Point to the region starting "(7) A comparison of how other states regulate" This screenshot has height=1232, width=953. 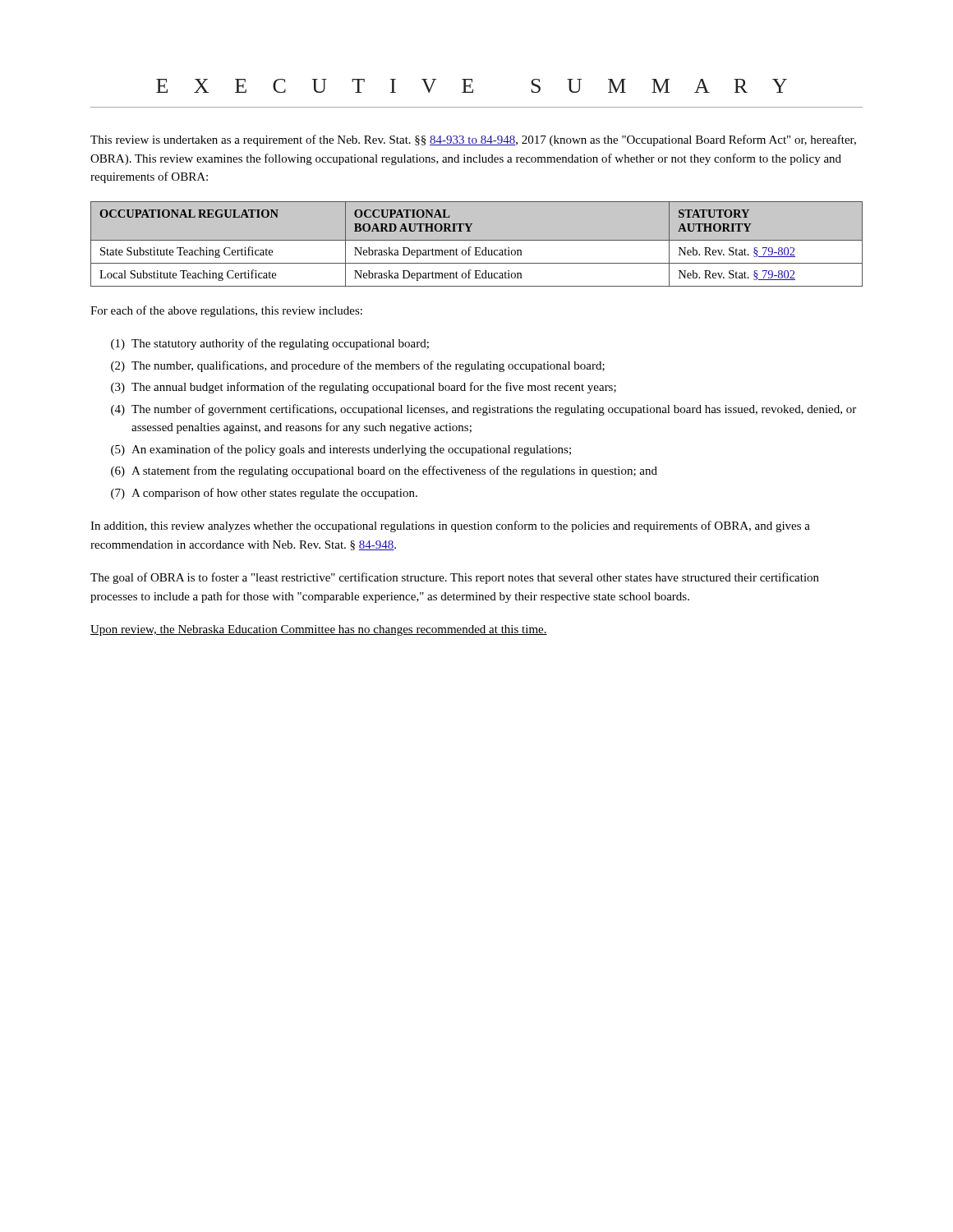click(264, 494)
